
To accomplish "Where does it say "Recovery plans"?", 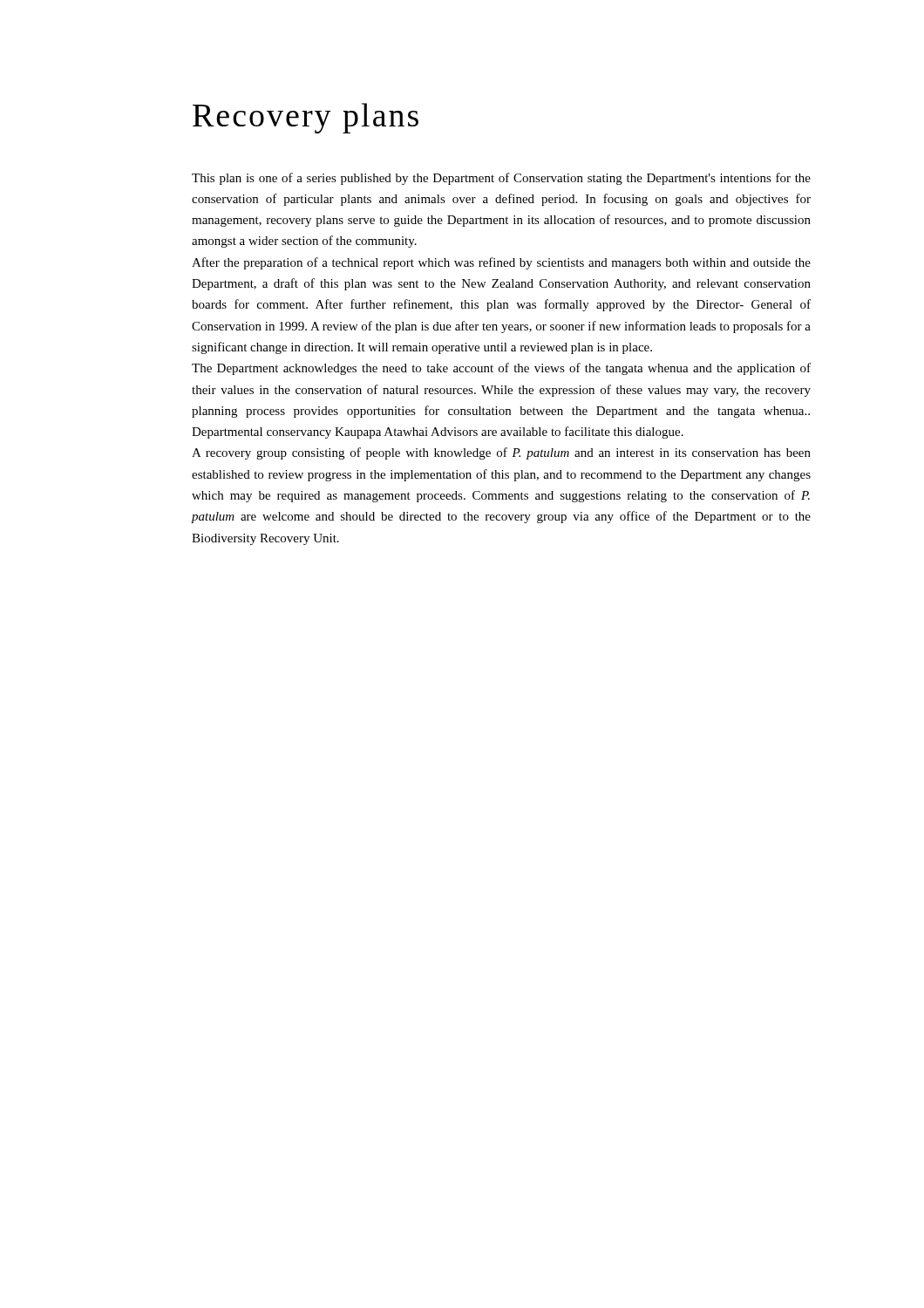I will pos(307,115).
